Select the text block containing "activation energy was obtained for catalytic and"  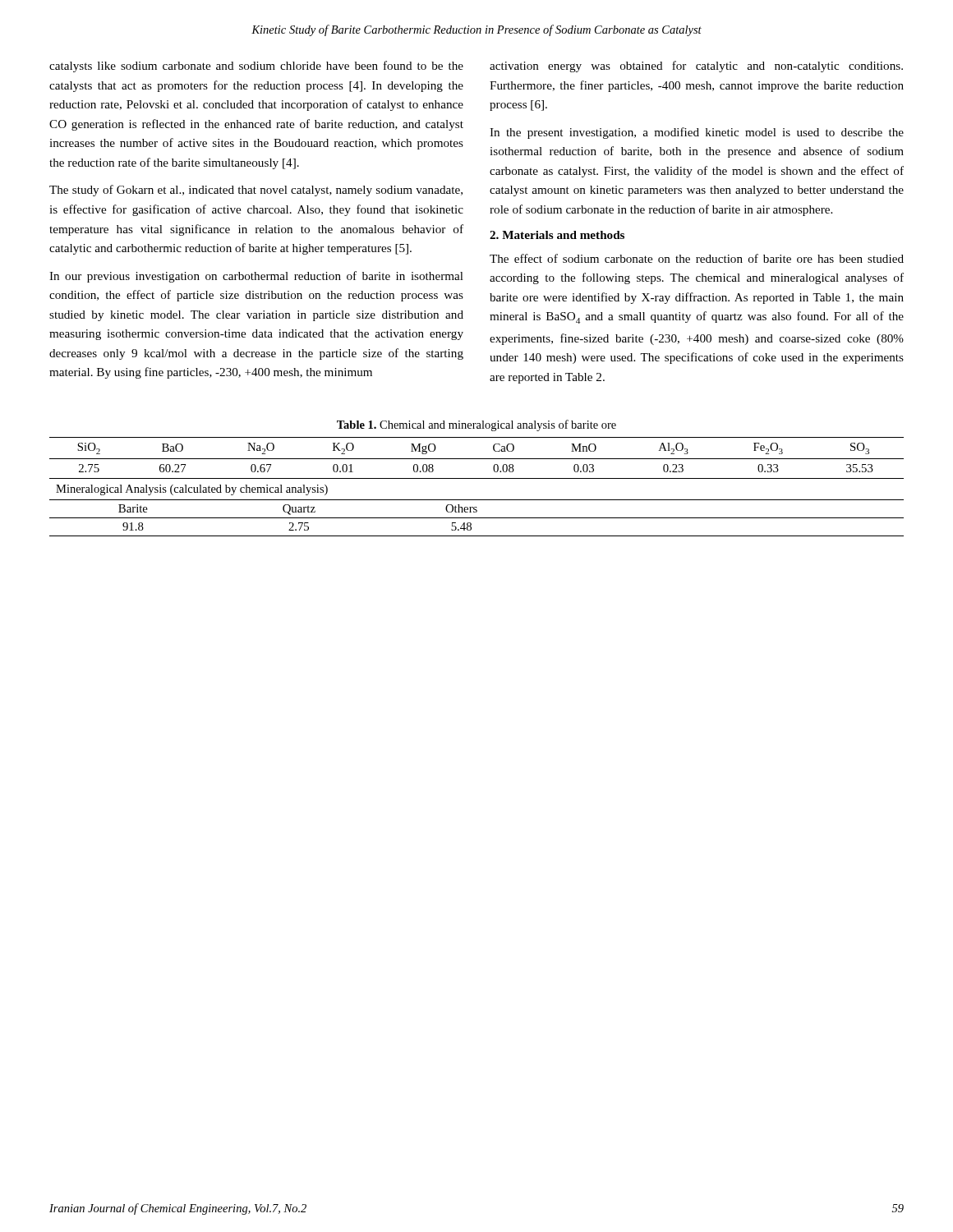(697, 137)
